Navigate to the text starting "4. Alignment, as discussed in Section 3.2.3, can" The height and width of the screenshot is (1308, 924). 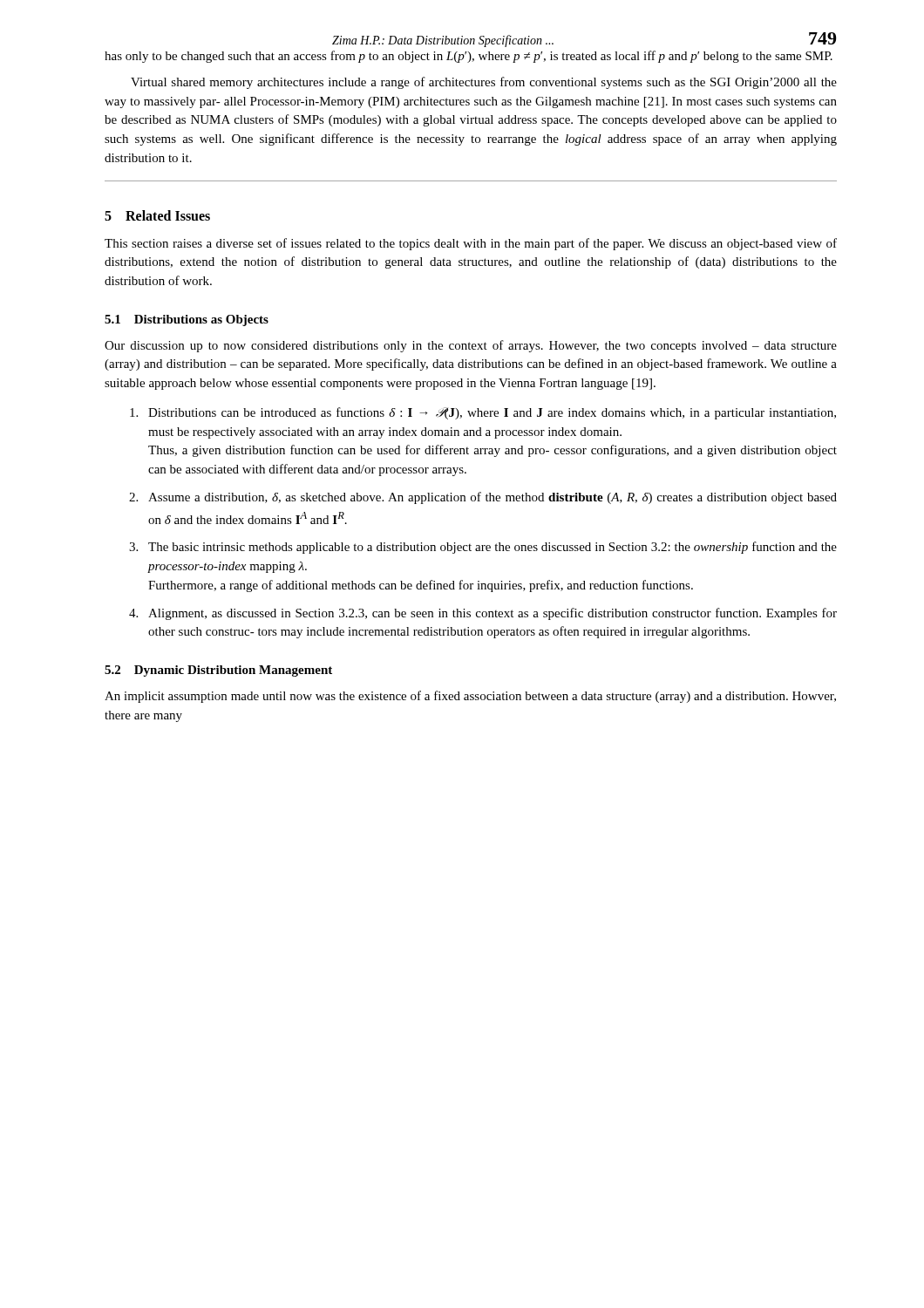[x=483, y=623]
